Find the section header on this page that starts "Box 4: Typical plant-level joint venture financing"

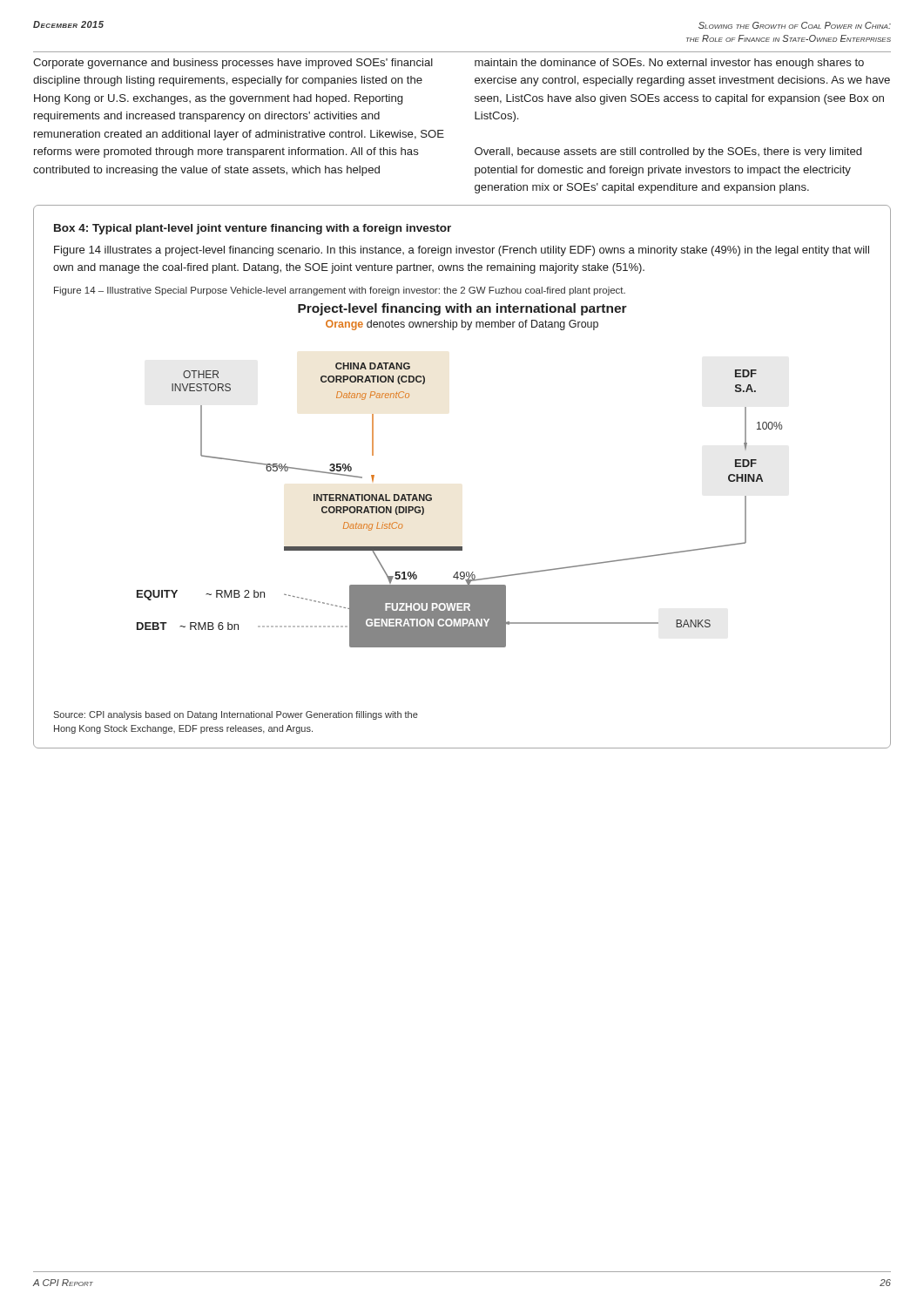[252, 228]
